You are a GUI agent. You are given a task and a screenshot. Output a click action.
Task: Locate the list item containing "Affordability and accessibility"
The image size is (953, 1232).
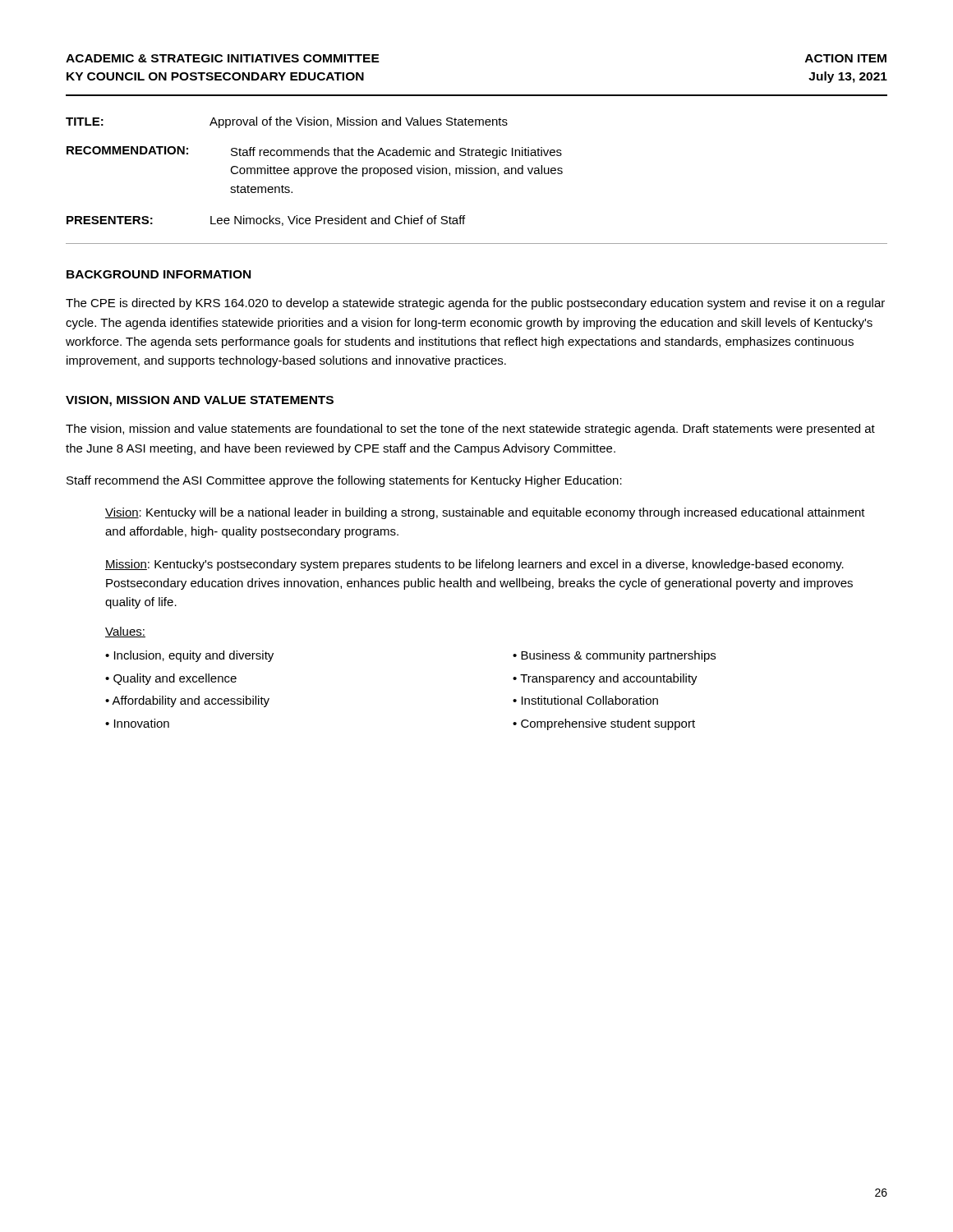[191, 701]
